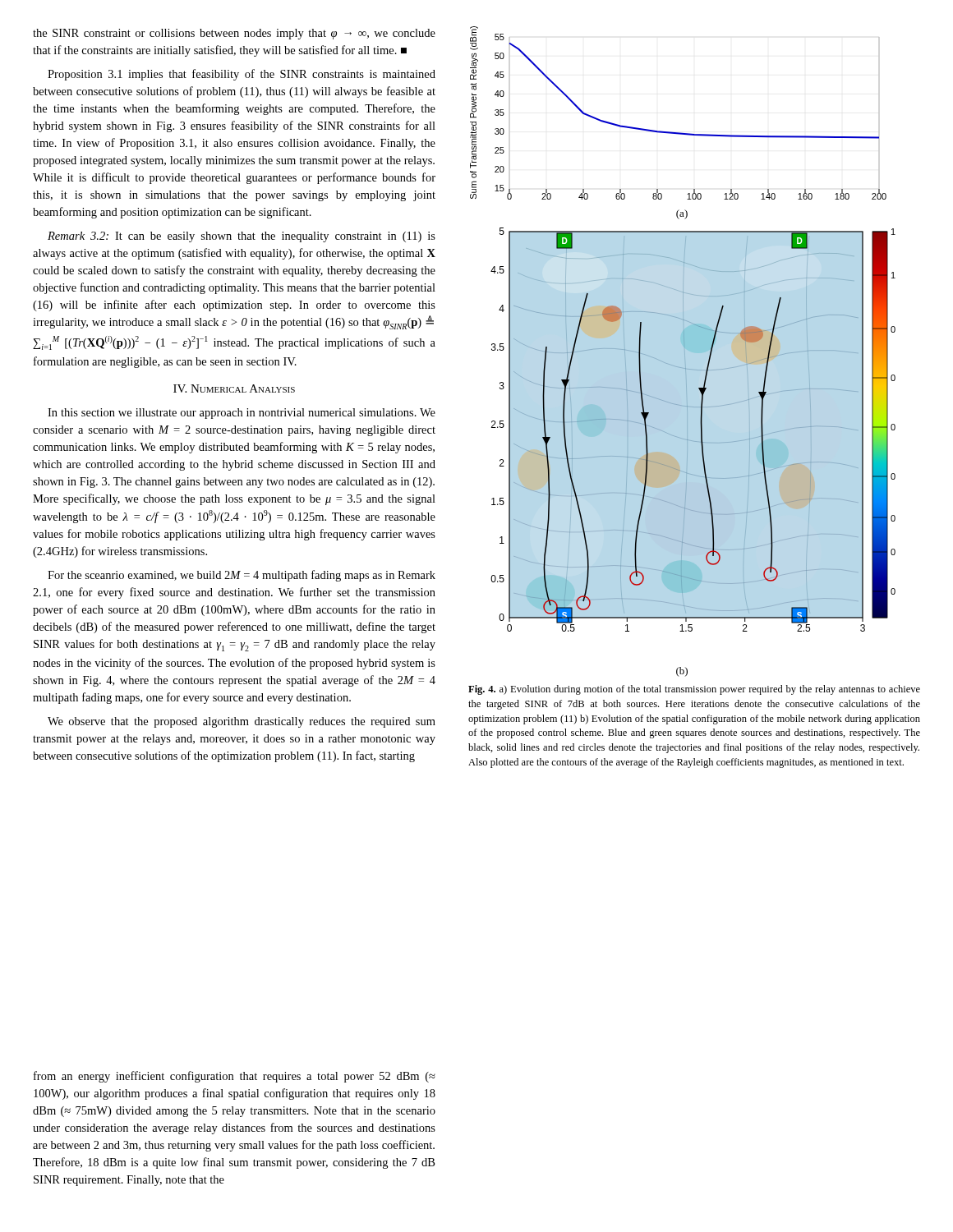Locate the text block containing "the SINR constraint or"

click(234, 197)
